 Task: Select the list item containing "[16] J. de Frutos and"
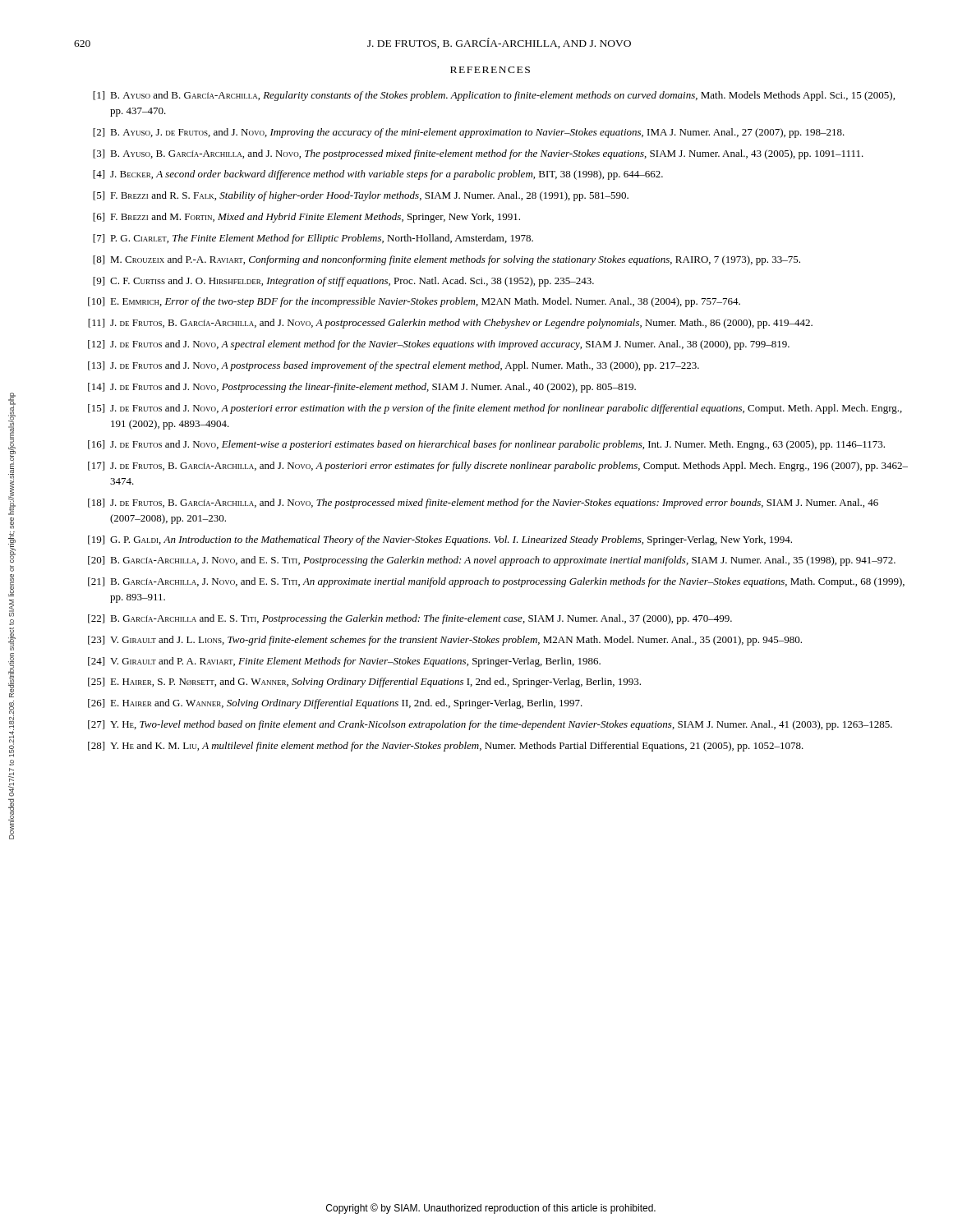coord(491,445)
